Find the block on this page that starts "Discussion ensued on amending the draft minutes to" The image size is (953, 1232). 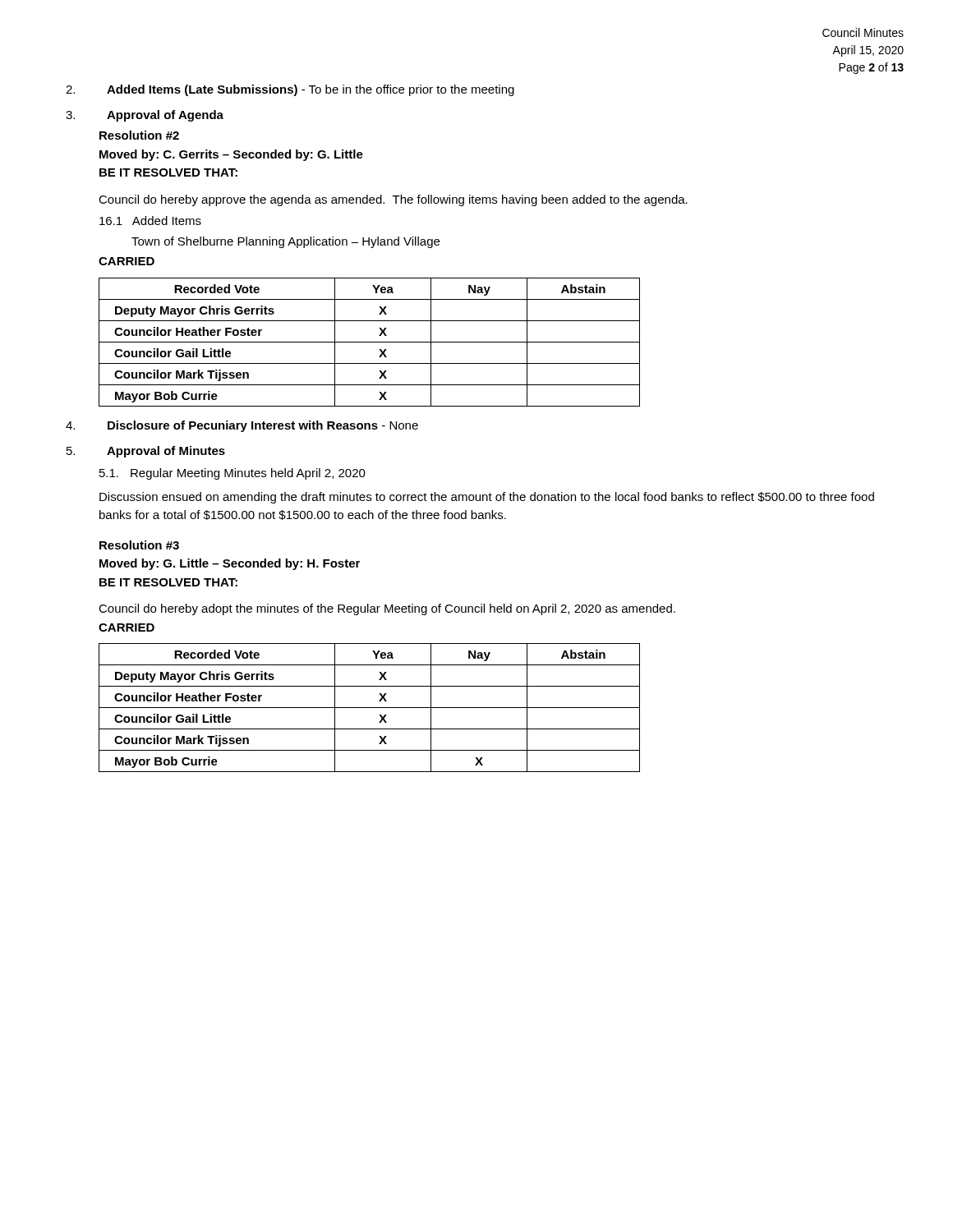coord(501,506)
